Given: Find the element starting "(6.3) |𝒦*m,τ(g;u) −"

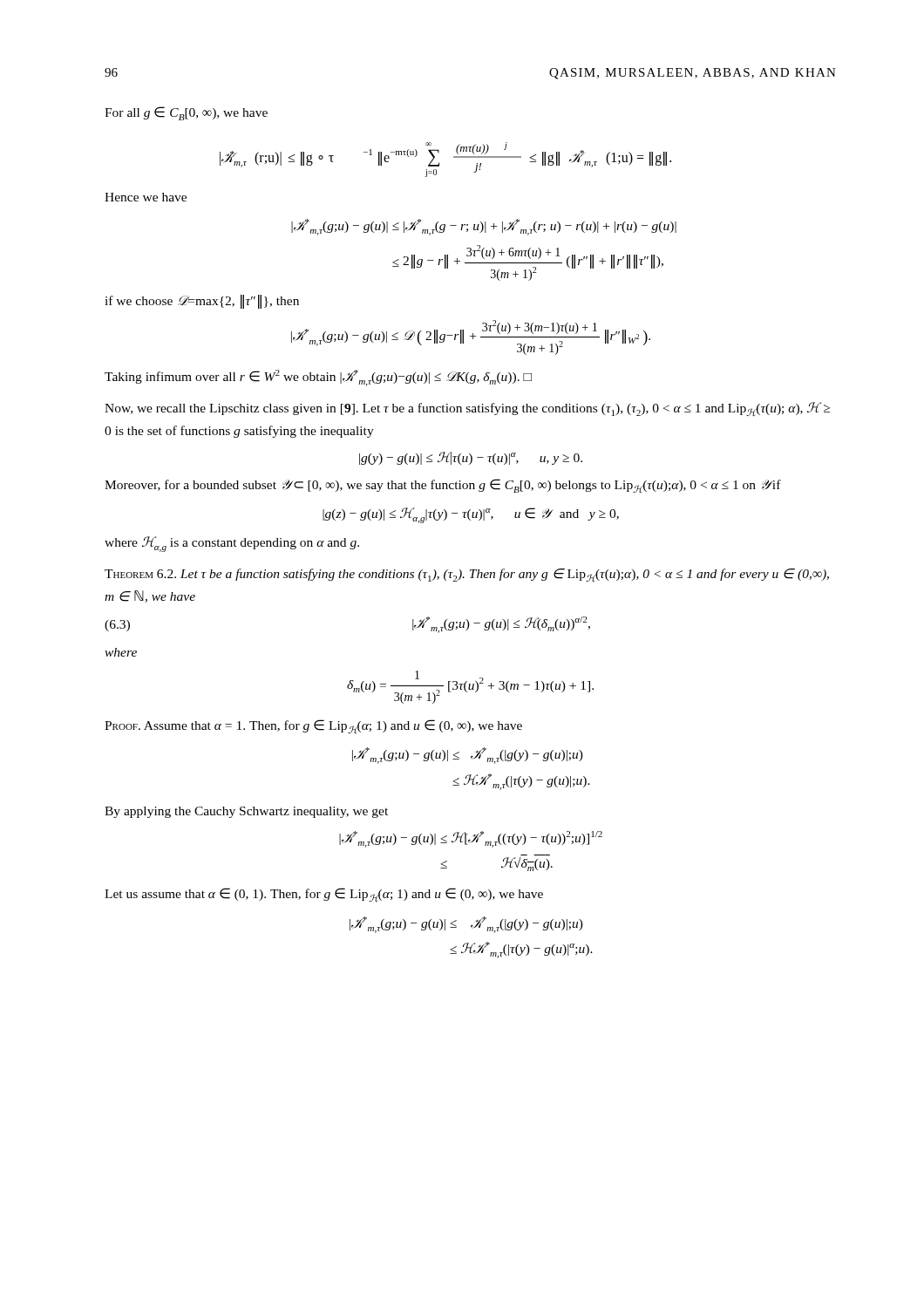Looking at the screenshot, I should click(x=471, y=624).
